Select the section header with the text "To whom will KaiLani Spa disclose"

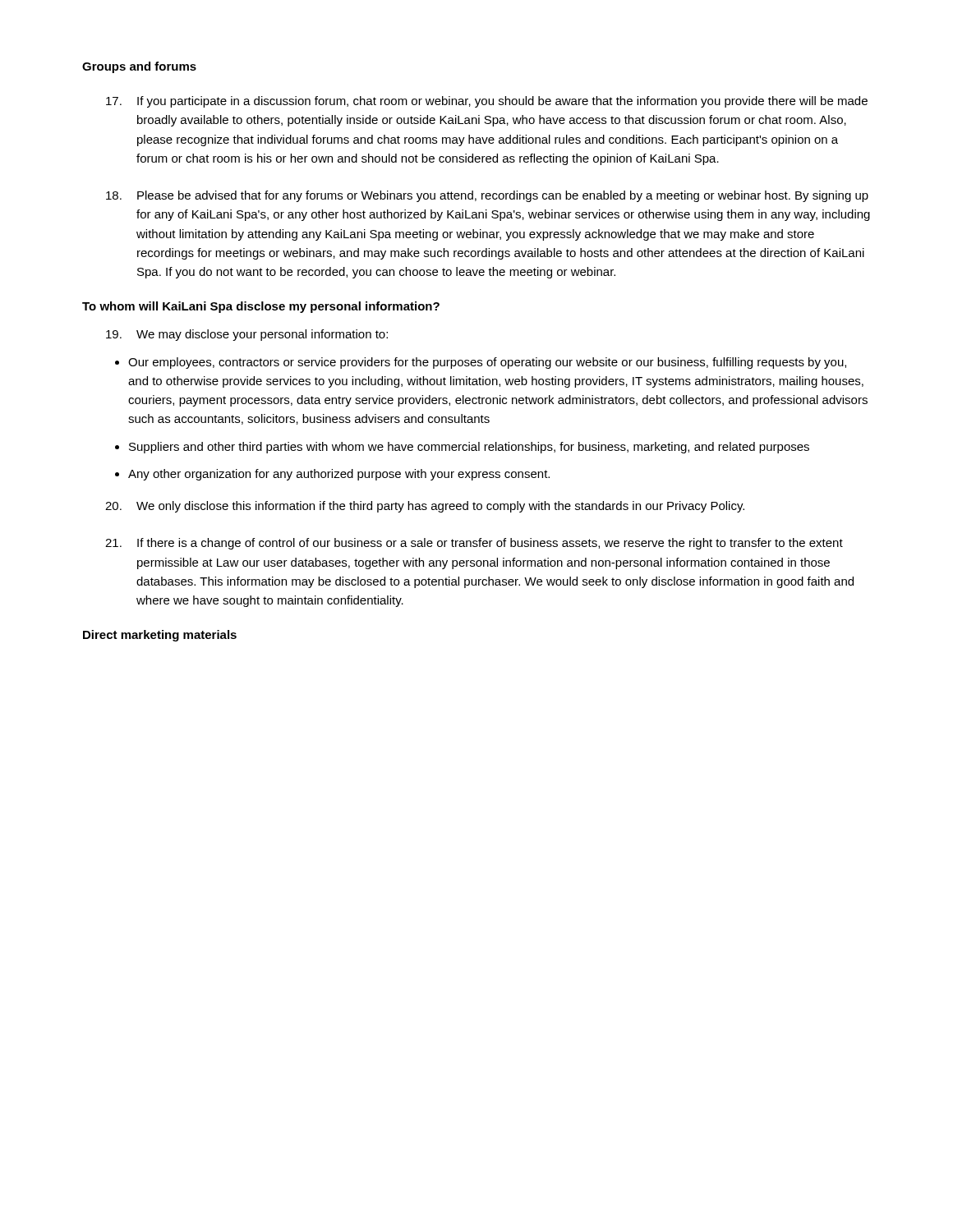pos(261,306)
